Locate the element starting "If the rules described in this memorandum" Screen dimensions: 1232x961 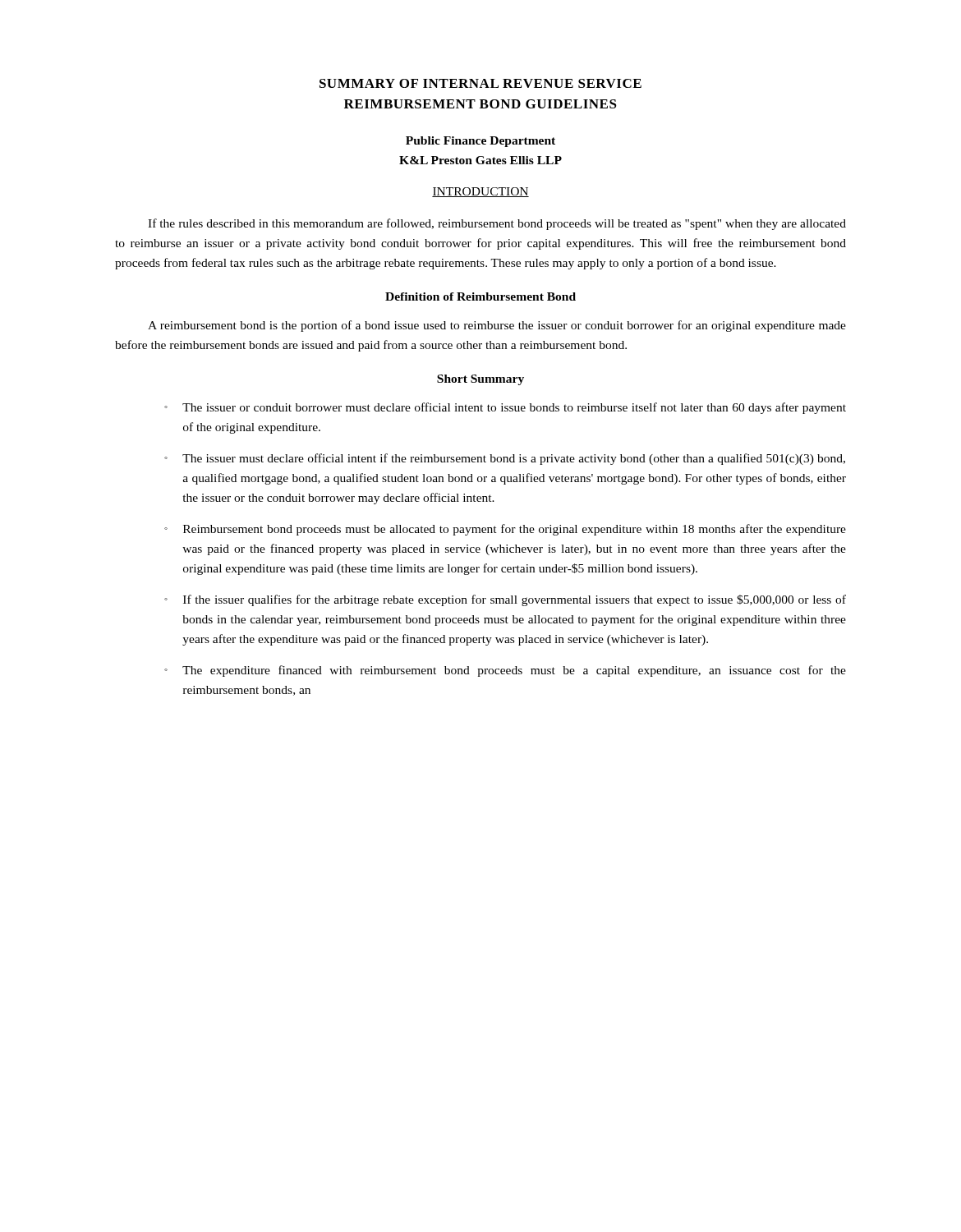pyautogui.click(x=480, y=243)
